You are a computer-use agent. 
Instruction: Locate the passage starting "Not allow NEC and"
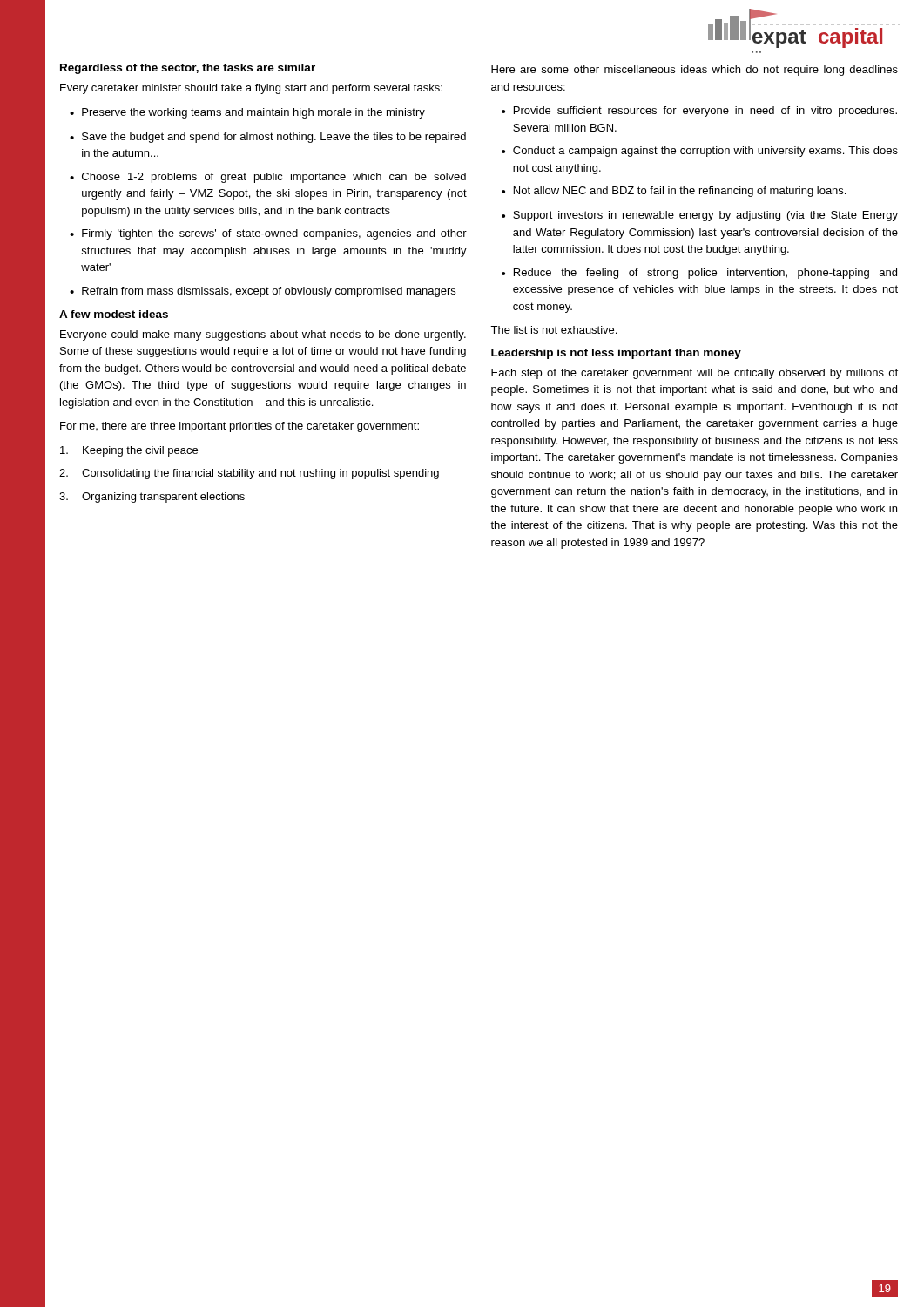[x=680, y=191]
